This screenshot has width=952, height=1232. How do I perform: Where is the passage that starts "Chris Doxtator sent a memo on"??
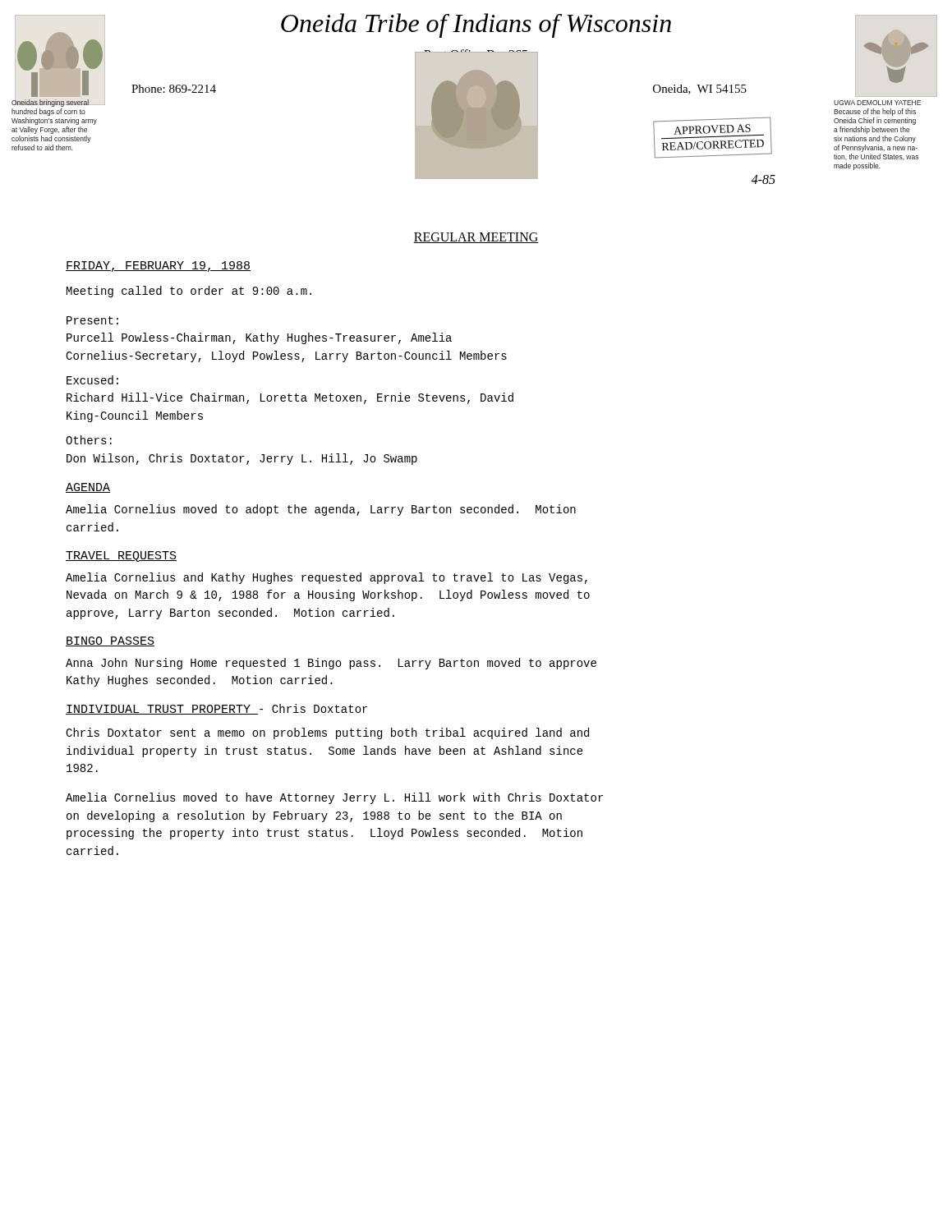click(x=328, y=751)
